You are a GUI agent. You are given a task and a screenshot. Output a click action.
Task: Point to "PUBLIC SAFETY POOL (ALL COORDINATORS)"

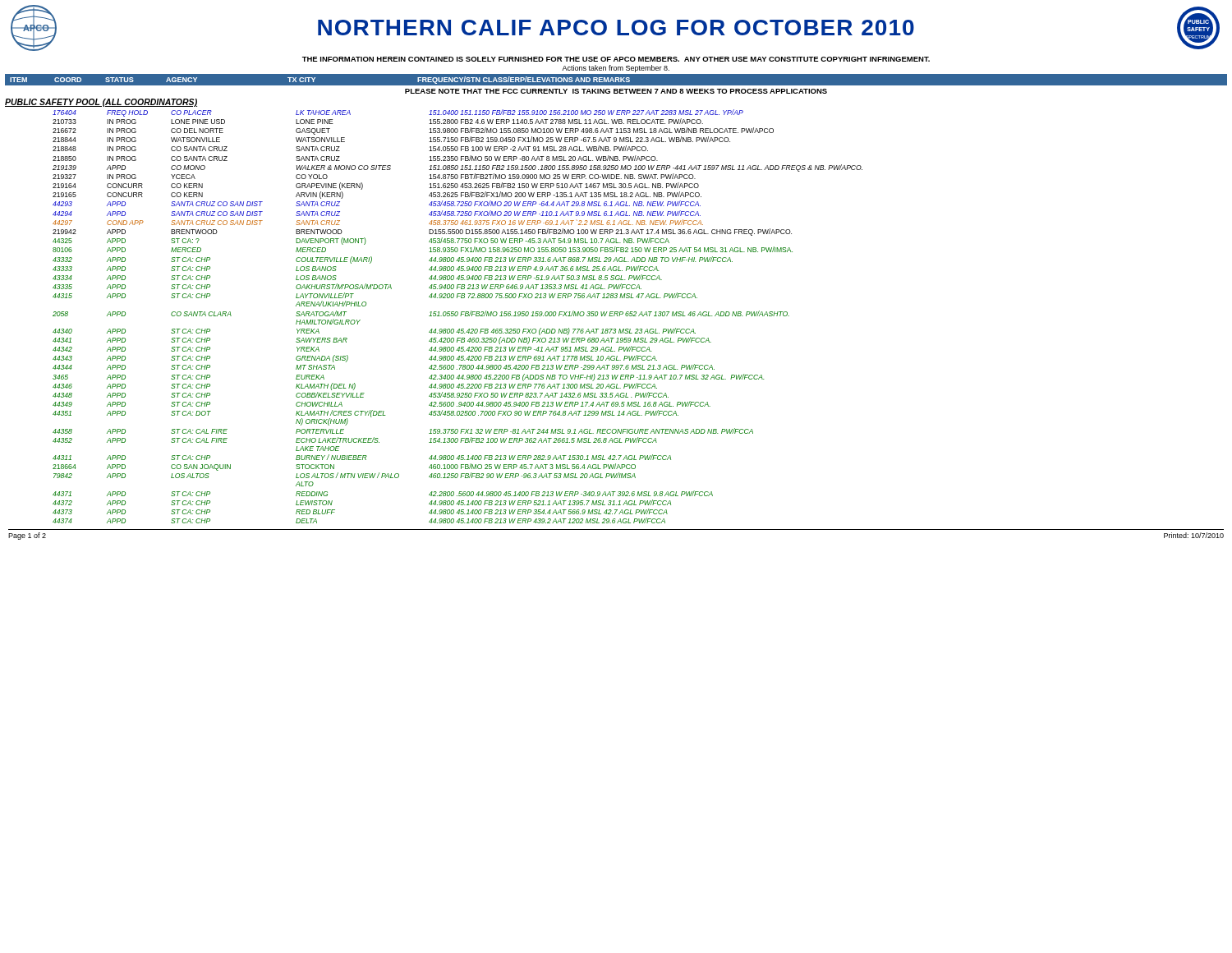pos(101,102)
